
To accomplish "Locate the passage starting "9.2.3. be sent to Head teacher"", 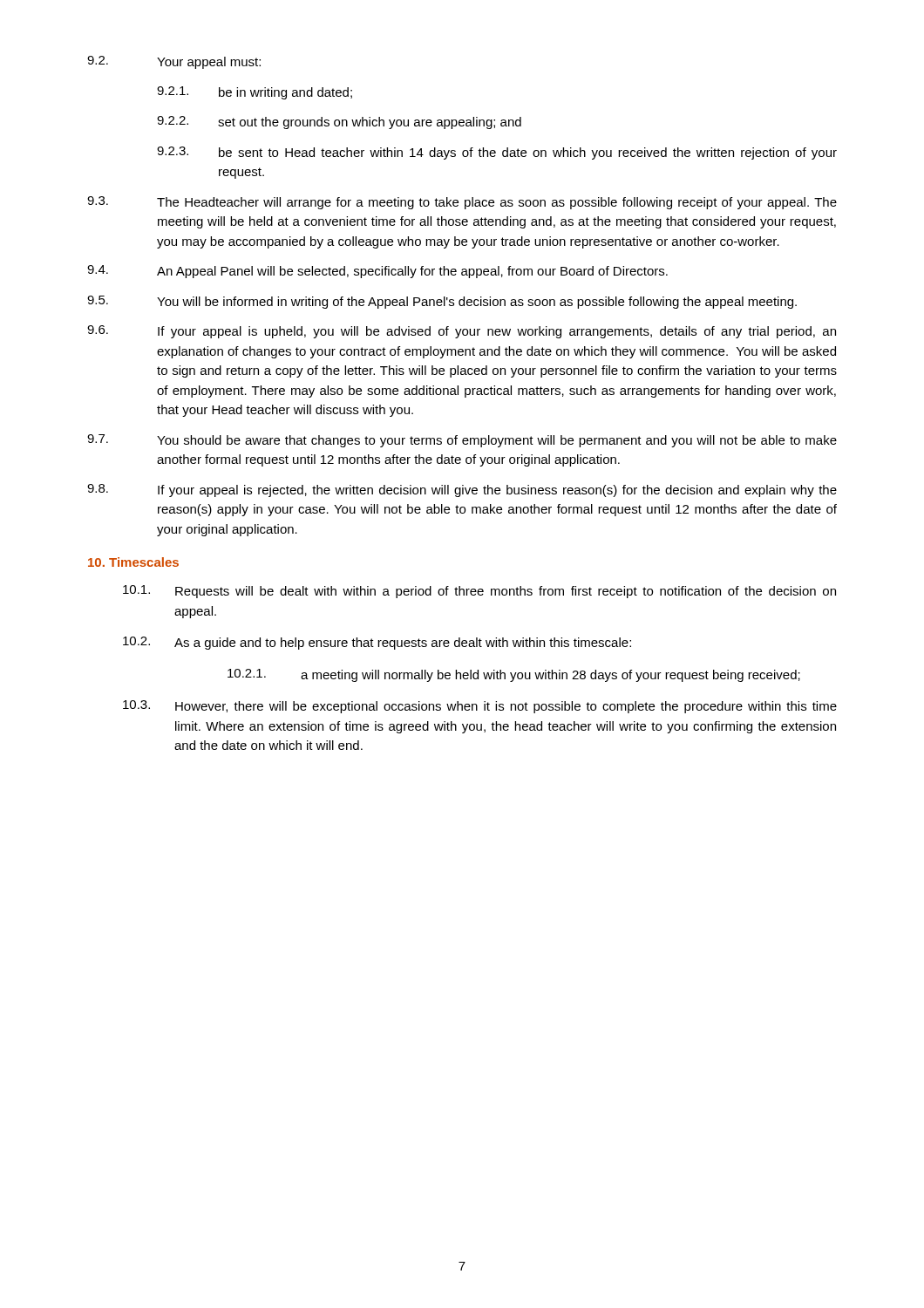I will tap(497, 162).
